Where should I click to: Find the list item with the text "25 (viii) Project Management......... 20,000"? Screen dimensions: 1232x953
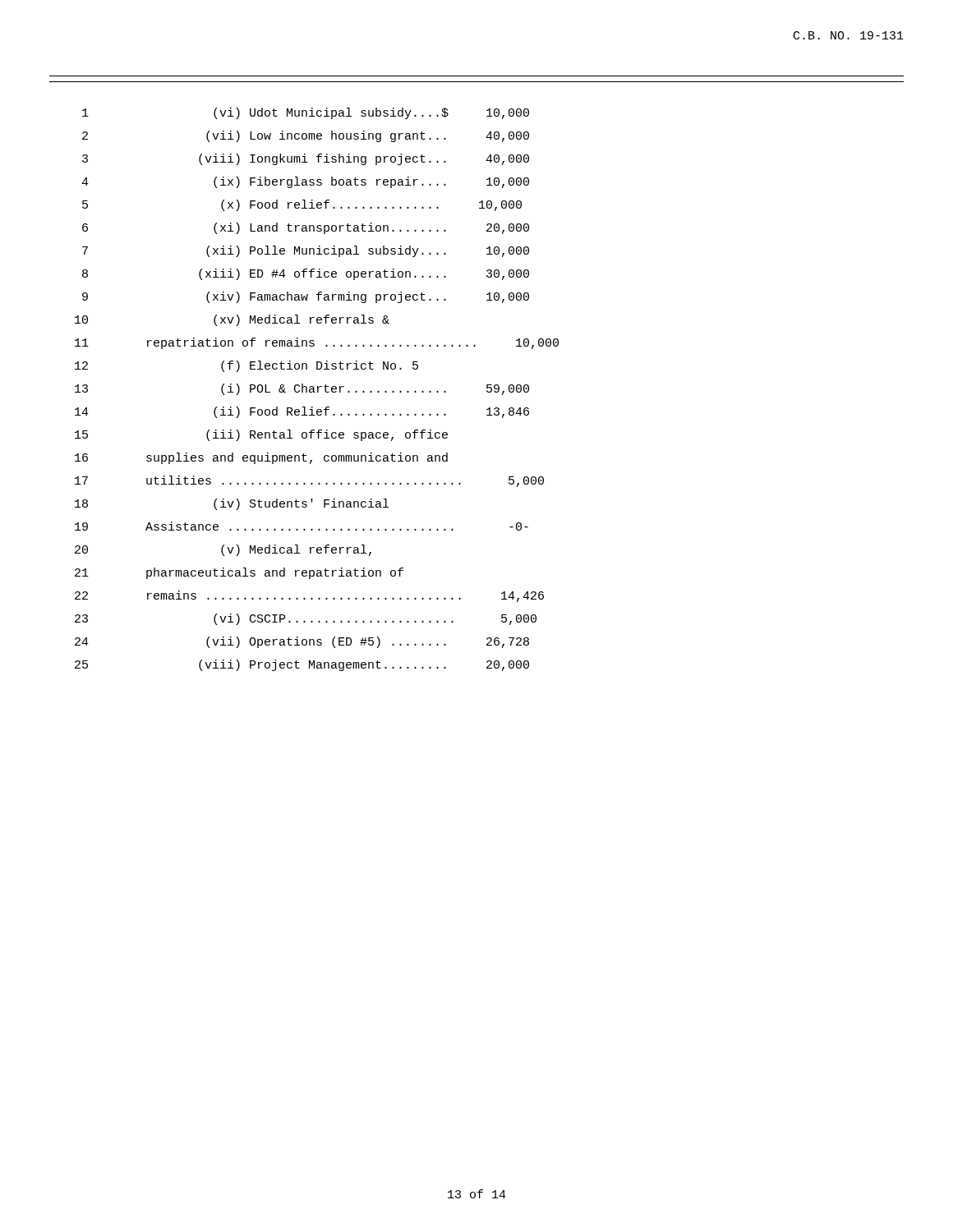click(x=476, y=666)
